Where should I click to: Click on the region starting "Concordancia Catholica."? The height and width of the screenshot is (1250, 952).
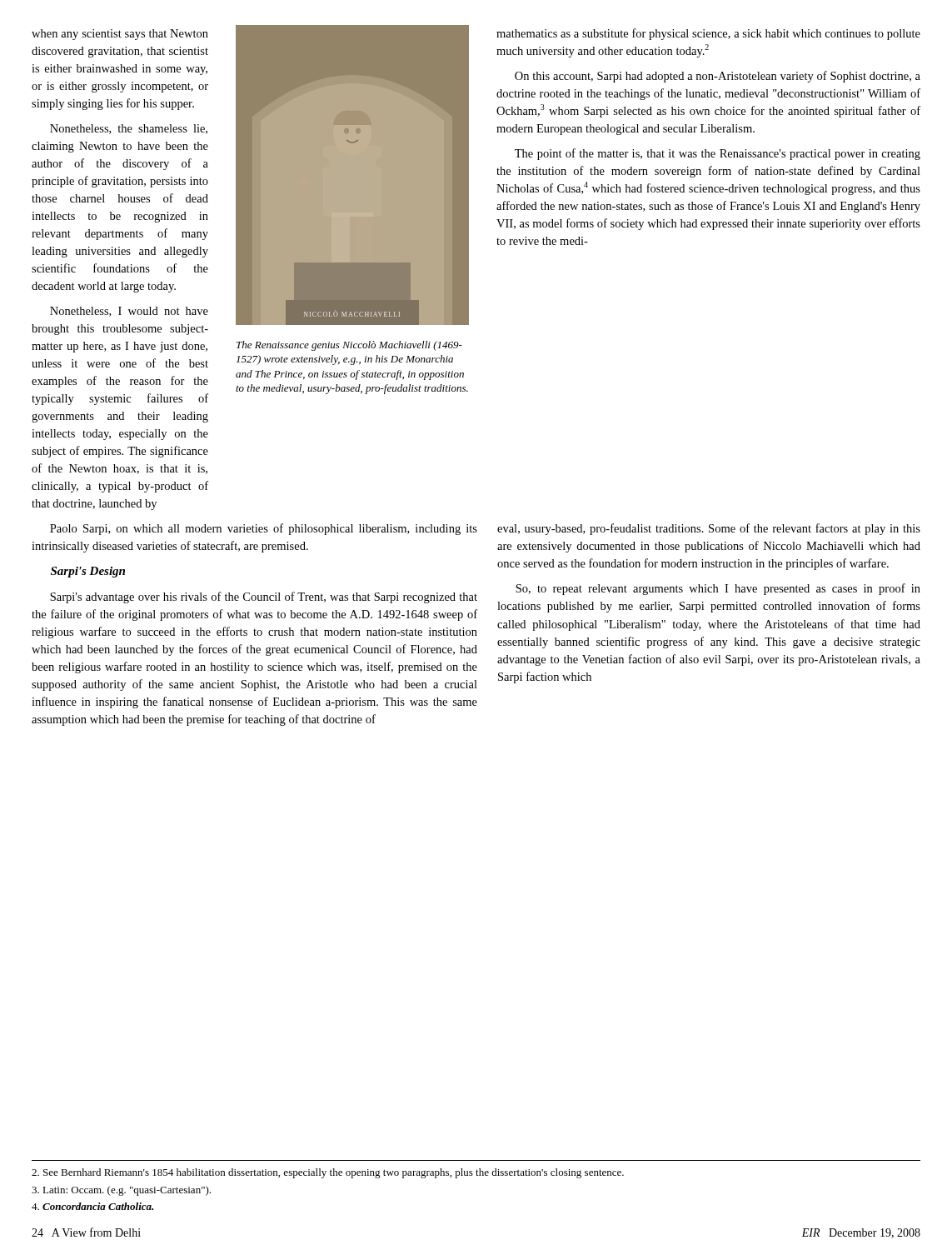93,1207
